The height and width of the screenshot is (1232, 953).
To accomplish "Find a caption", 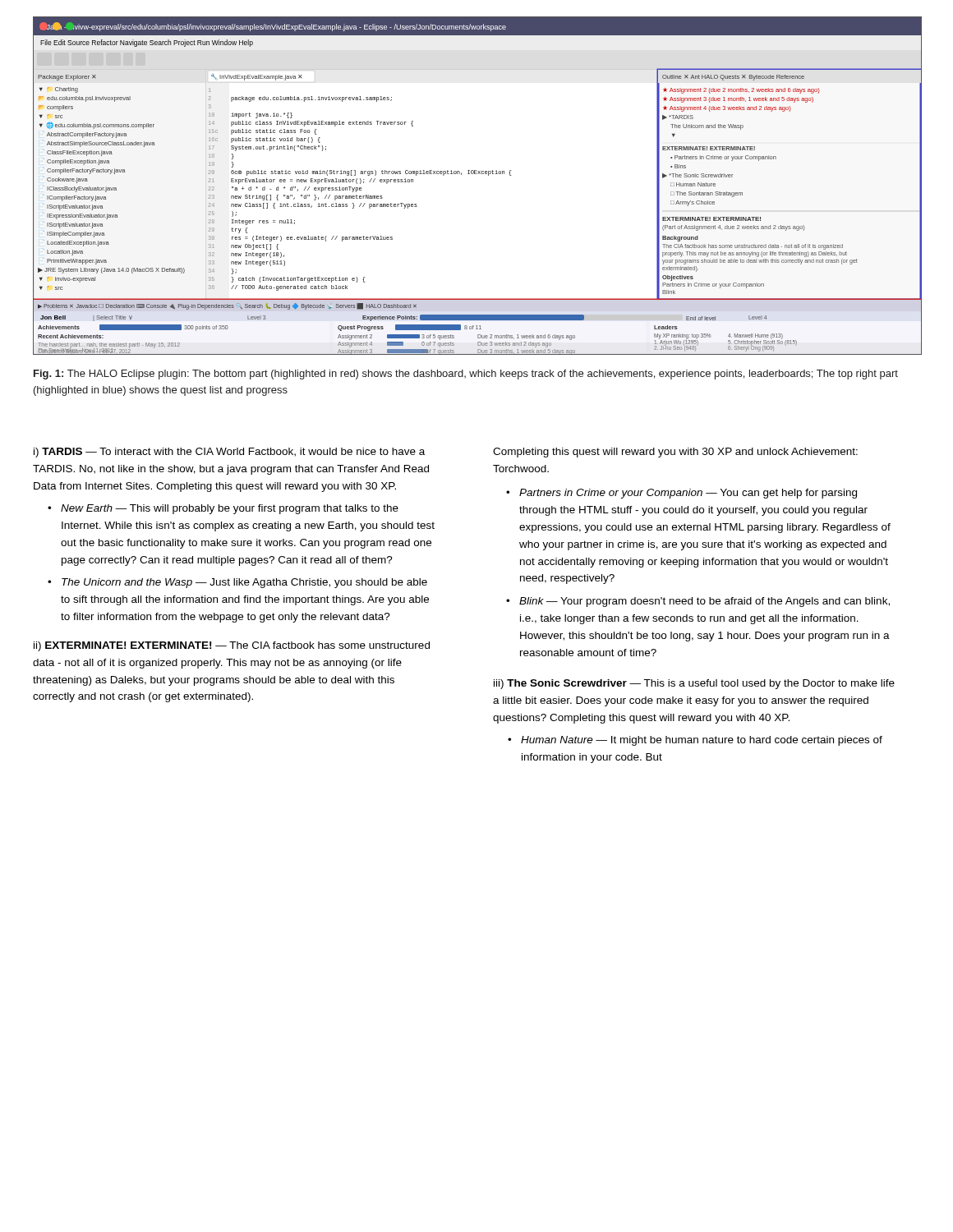I will pos(465,381).
